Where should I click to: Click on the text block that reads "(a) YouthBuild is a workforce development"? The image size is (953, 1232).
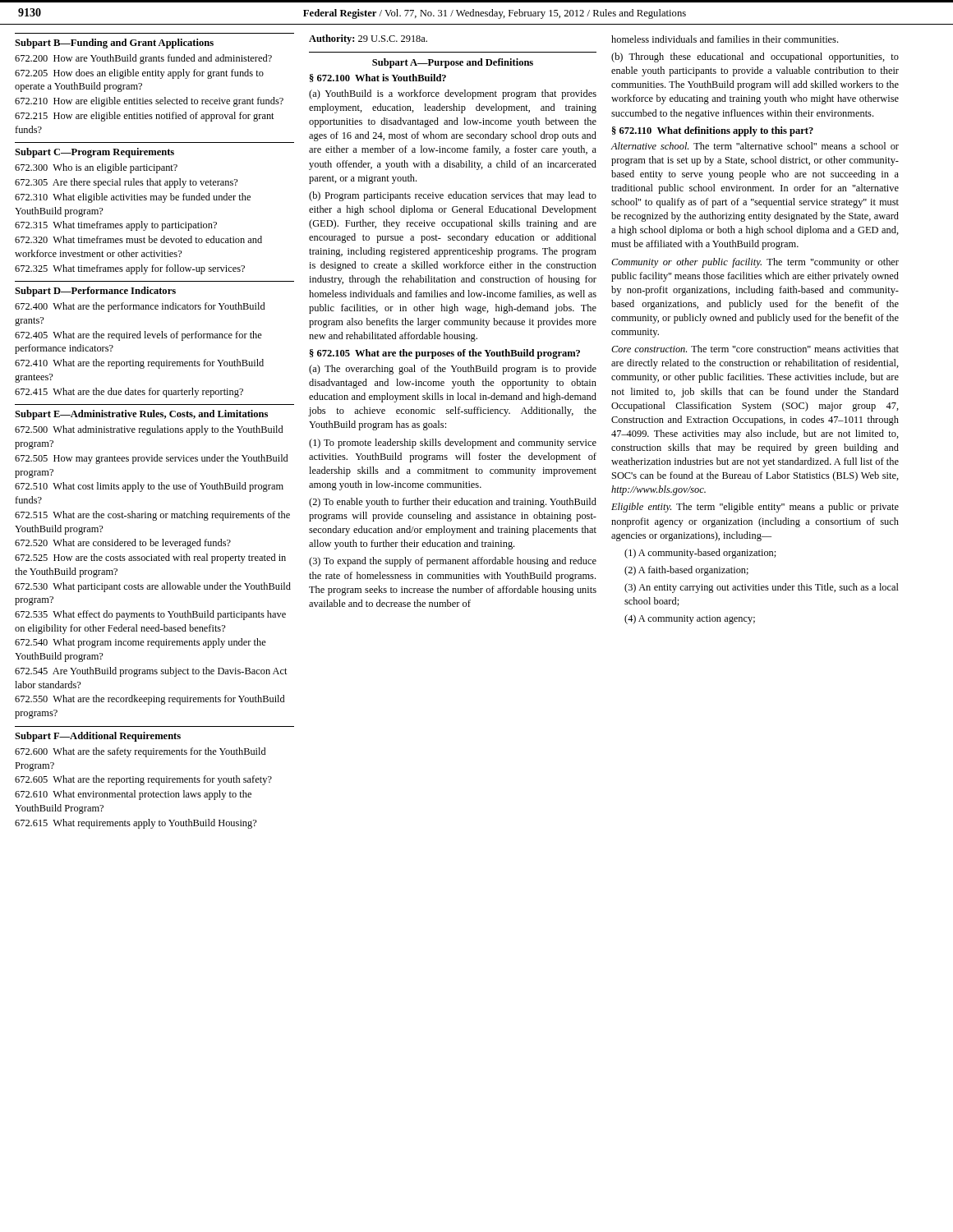(453, 136)
